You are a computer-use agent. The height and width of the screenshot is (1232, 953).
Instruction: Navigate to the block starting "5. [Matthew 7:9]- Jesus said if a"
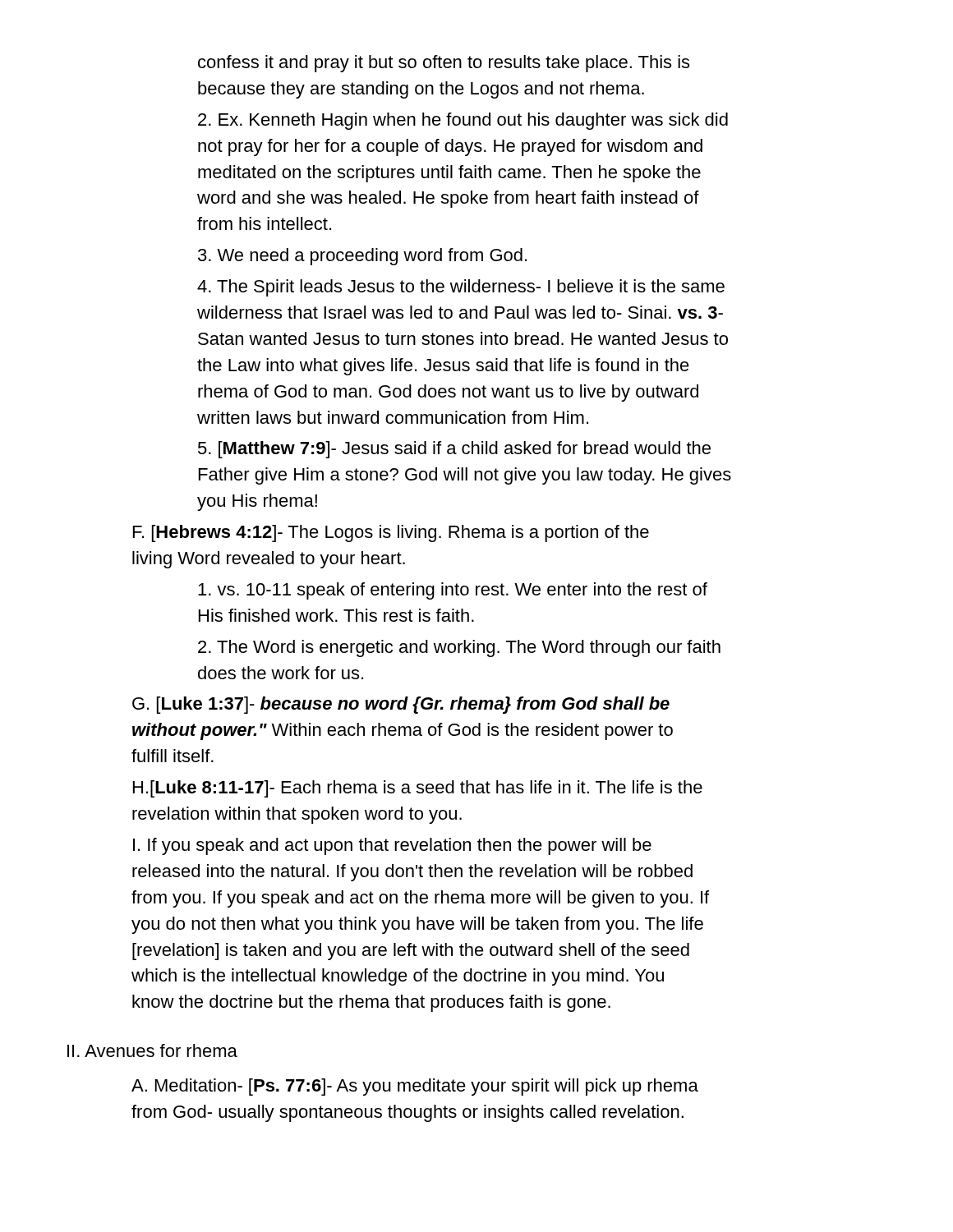464,475
